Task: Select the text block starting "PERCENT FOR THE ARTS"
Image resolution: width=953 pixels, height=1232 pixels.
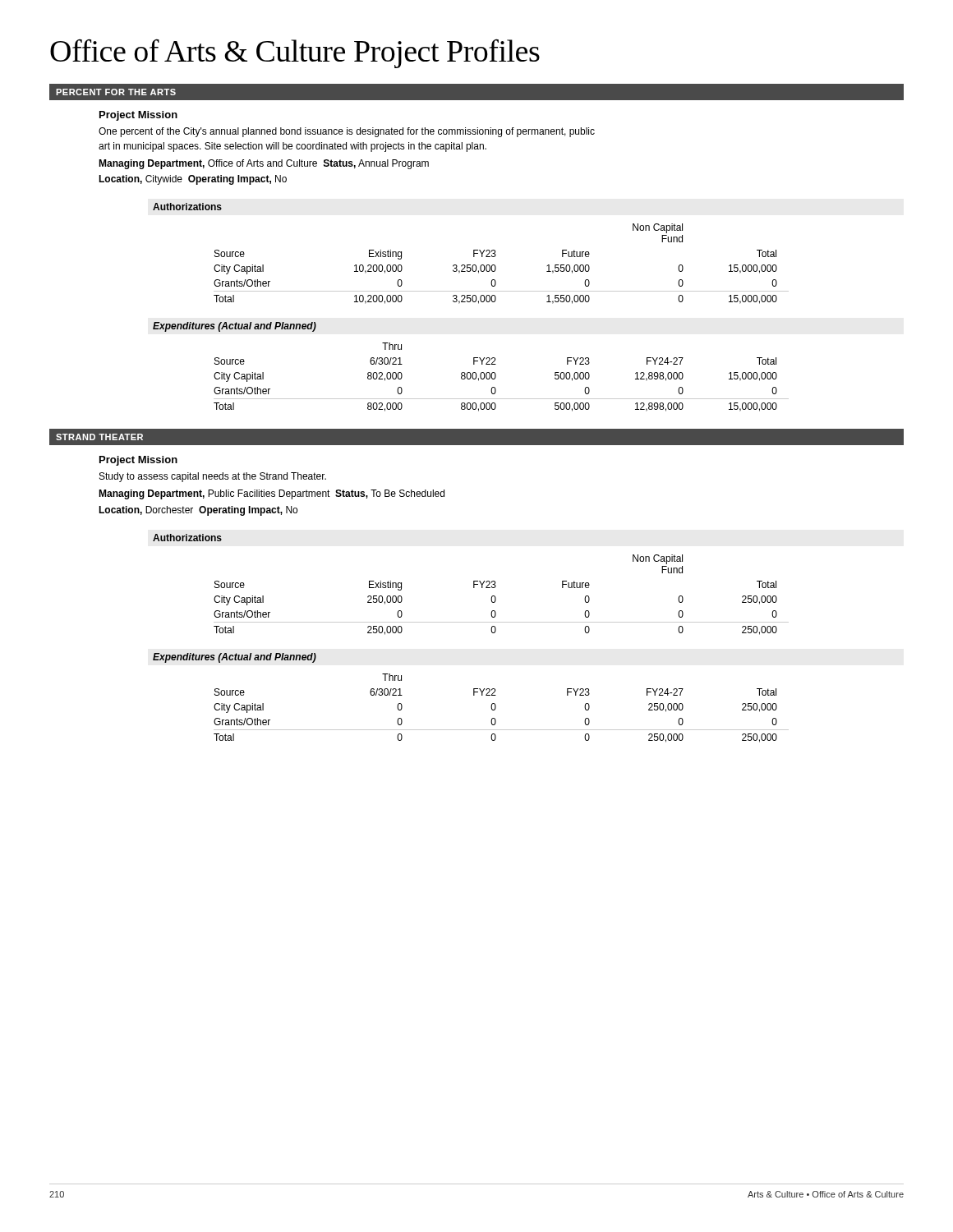Action: (476, 92)
